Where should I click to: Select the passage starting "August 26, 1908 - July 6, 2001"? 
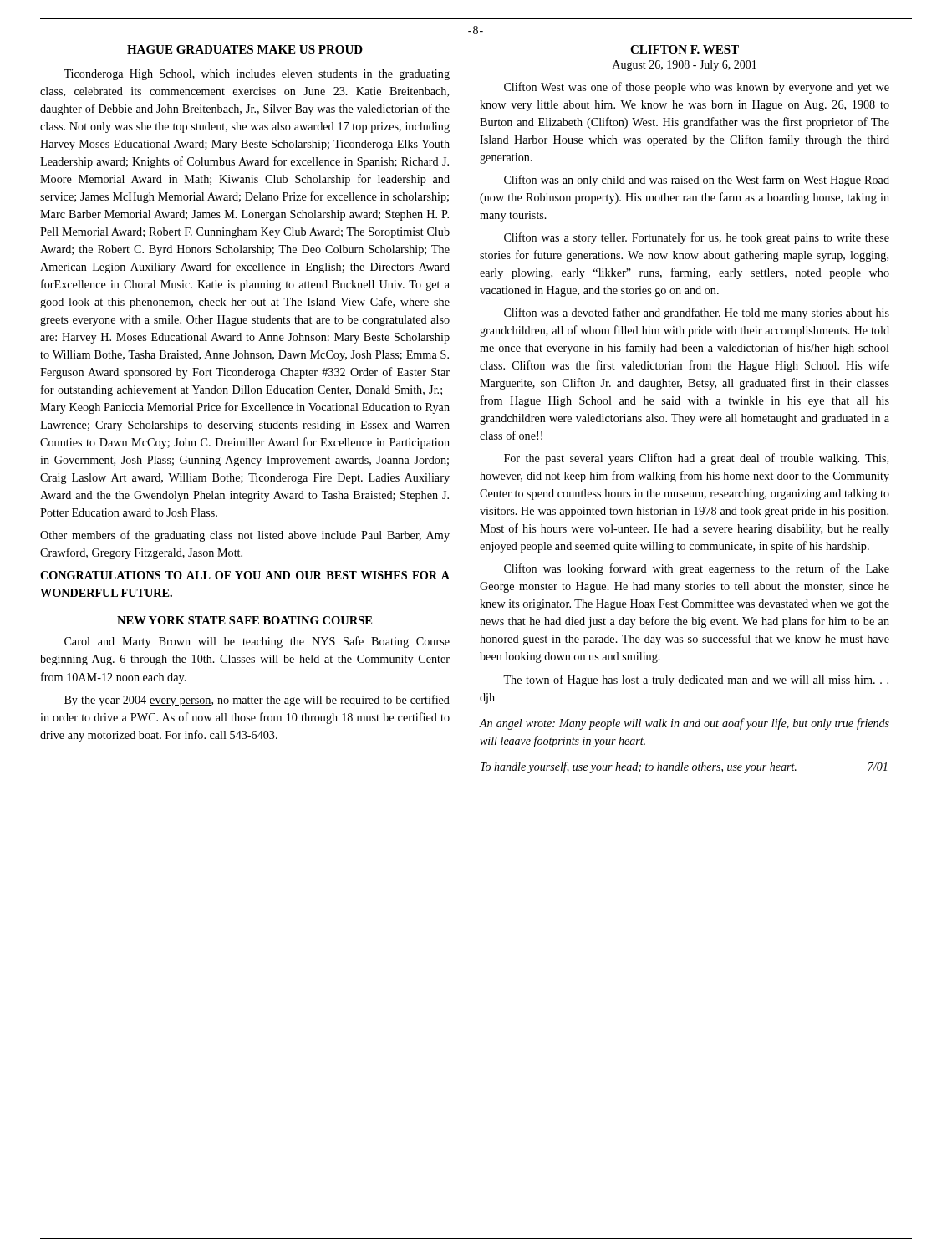pyautogui.click(x=685, y=65)
